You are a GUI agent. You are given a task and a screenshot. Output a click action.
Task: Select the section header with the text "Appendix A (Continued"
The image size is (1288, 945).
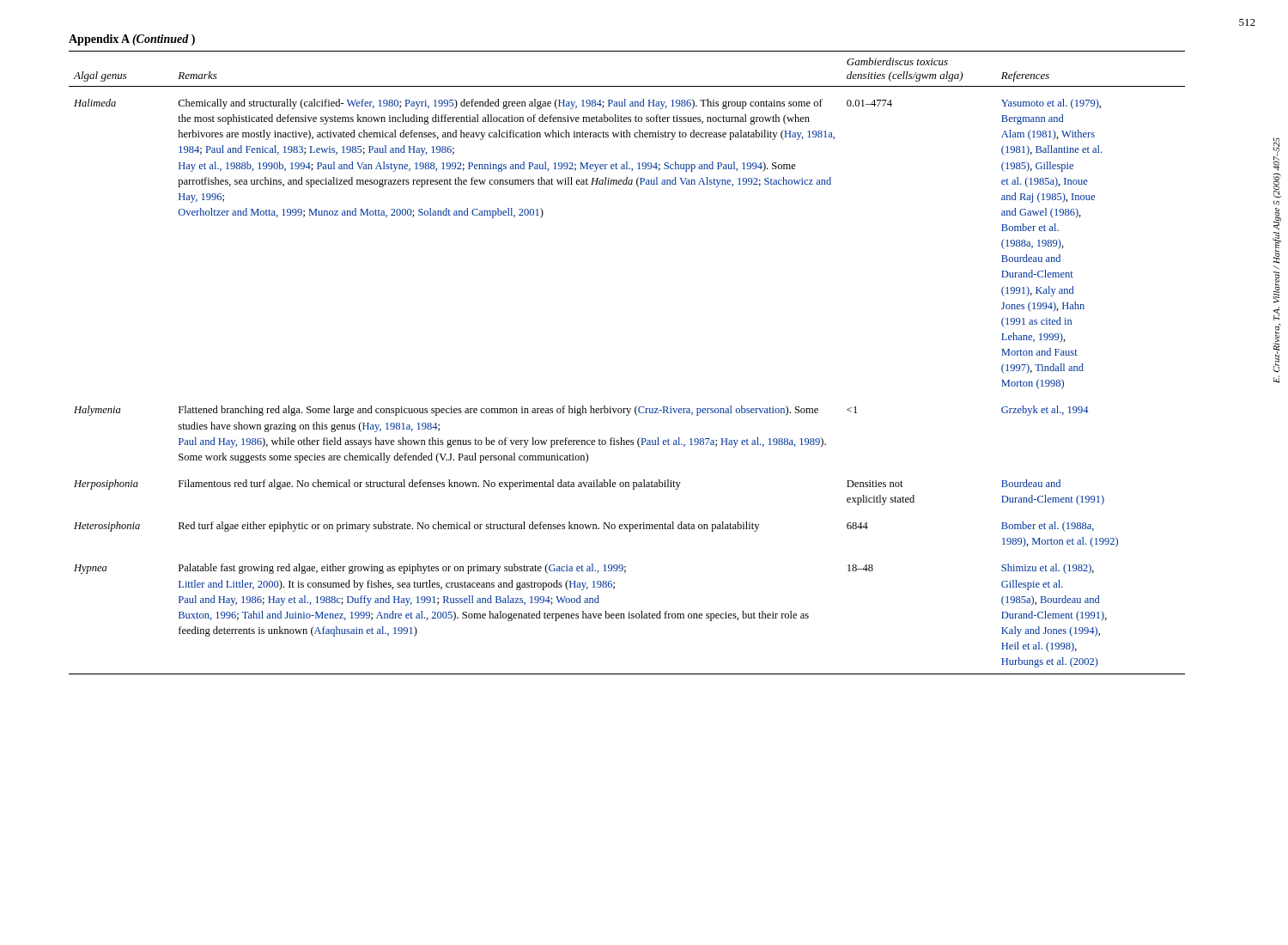pos(132,39)
